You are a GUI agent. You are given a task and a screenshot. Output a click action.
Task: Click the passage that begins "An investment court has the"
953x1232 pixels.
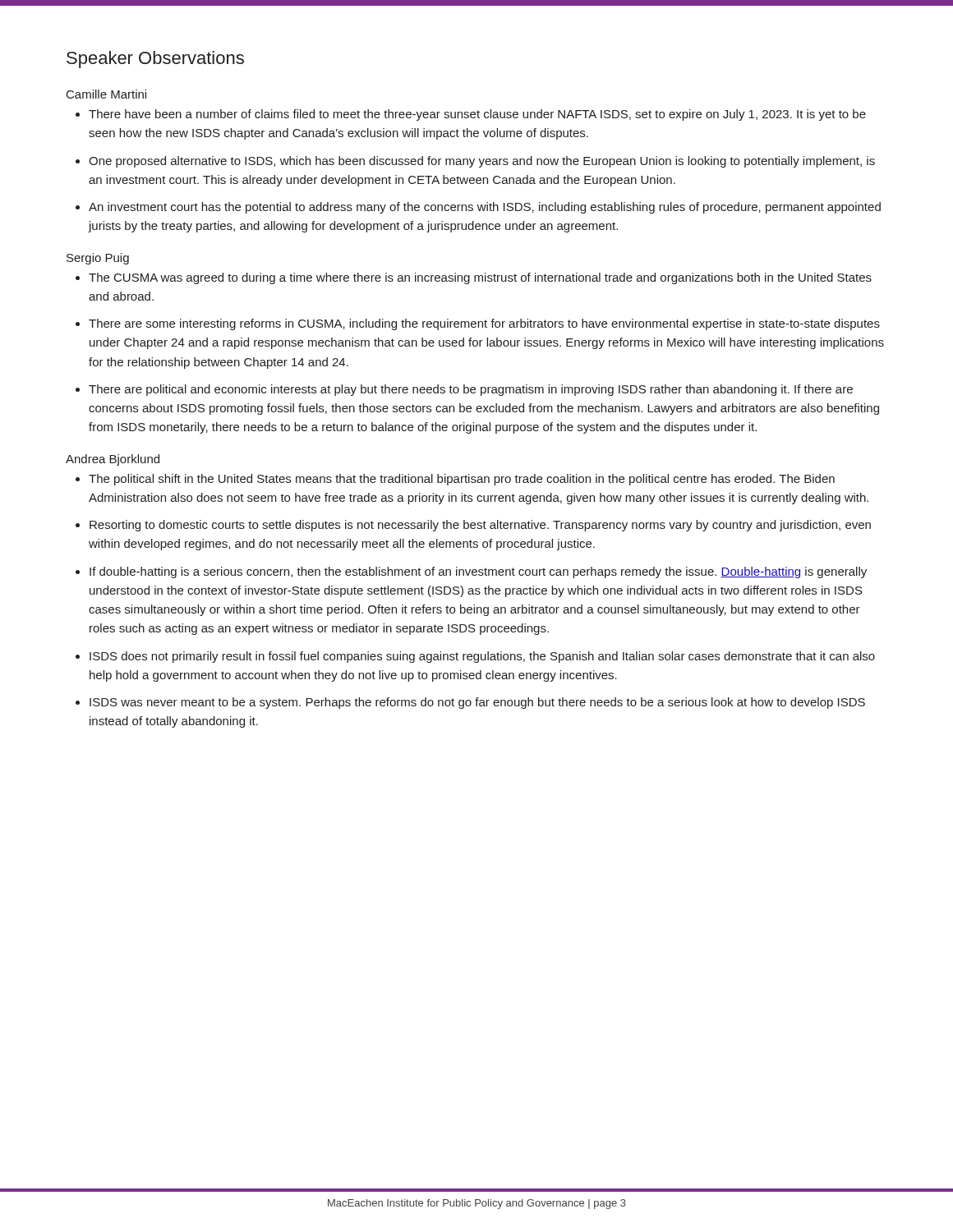[485, 216]
